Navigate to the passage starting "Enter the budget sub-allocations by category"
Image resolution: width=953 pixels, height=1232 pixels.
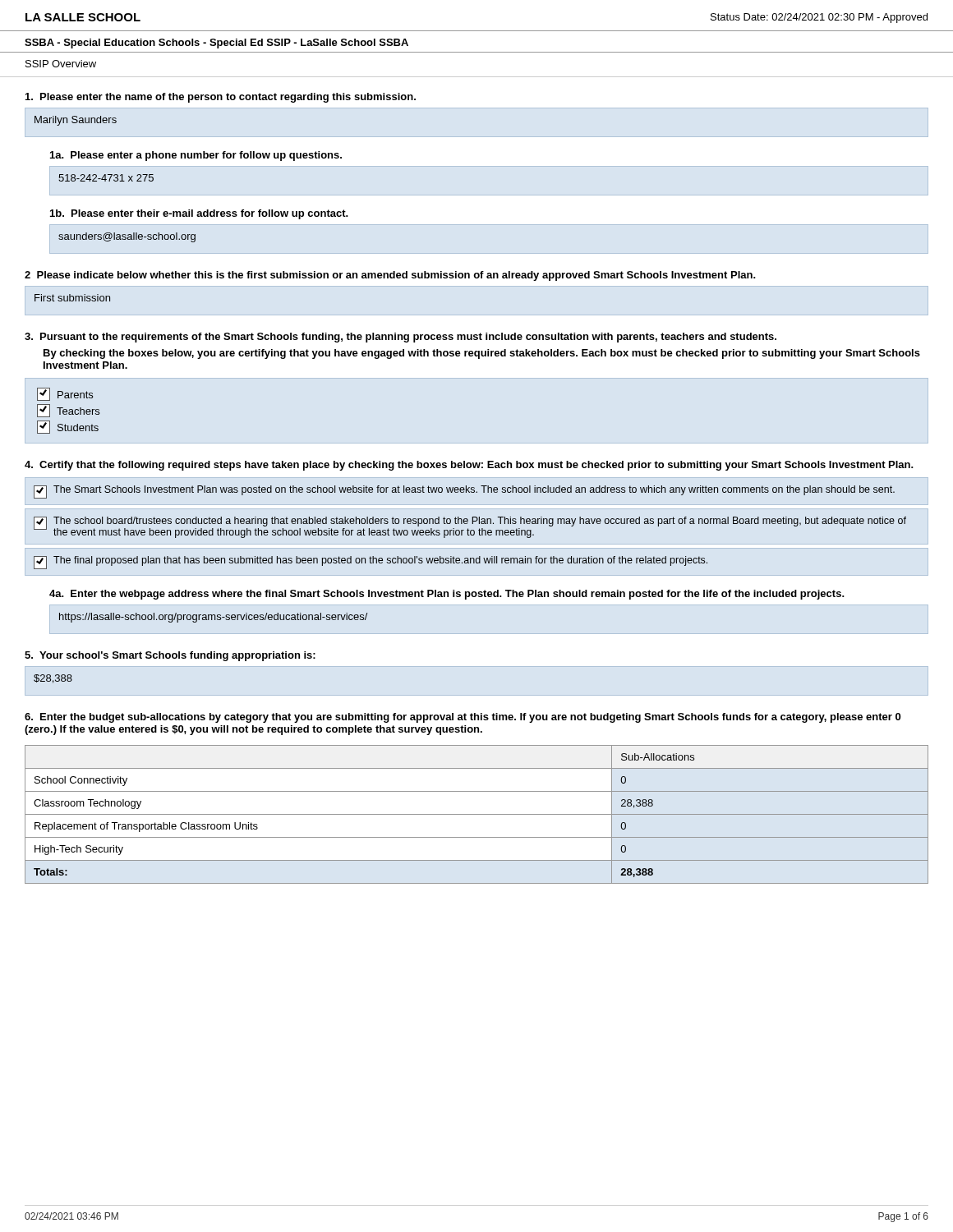463,723
